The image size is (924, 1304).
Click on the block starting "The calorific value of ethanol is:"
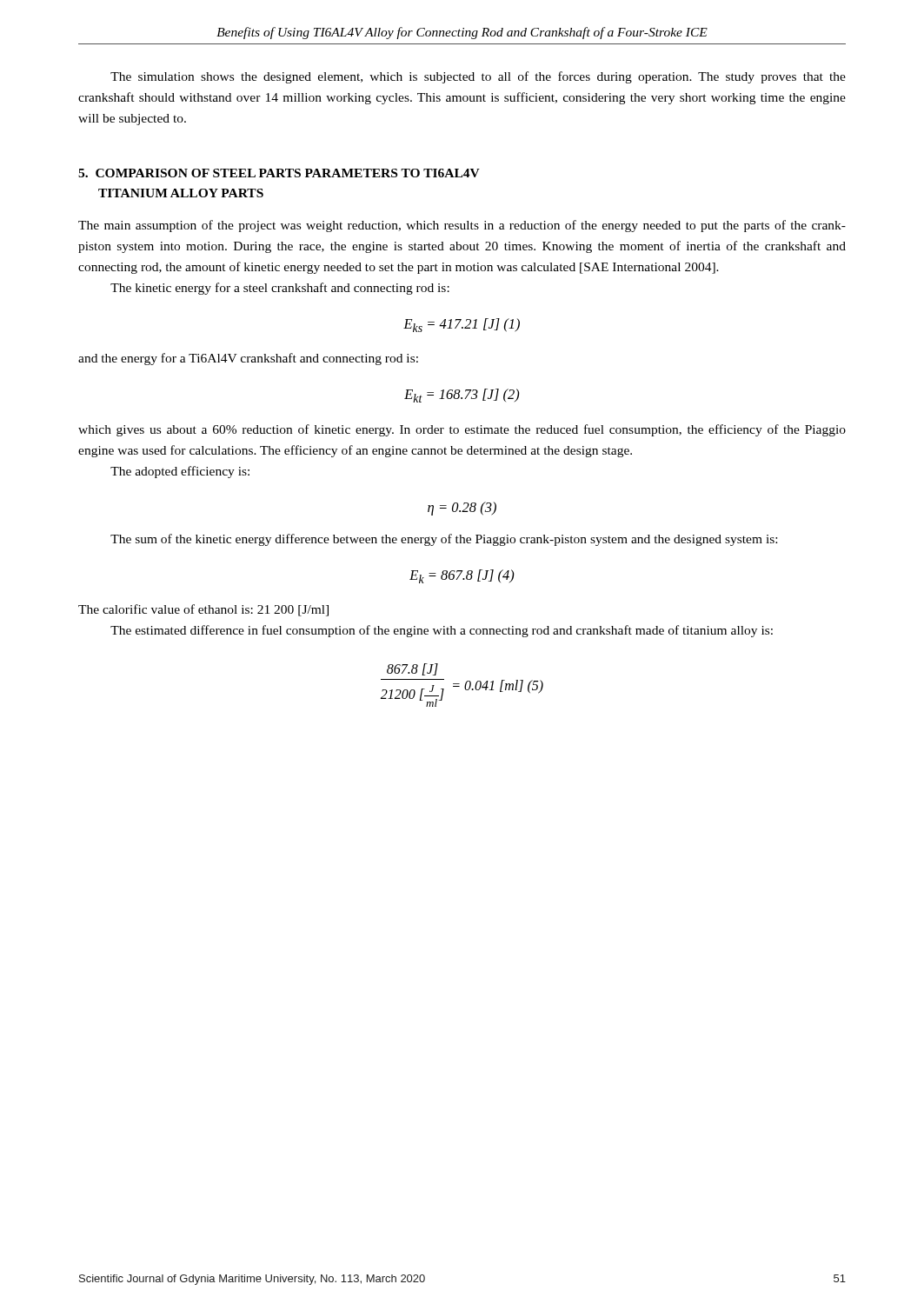pos(462,620)
